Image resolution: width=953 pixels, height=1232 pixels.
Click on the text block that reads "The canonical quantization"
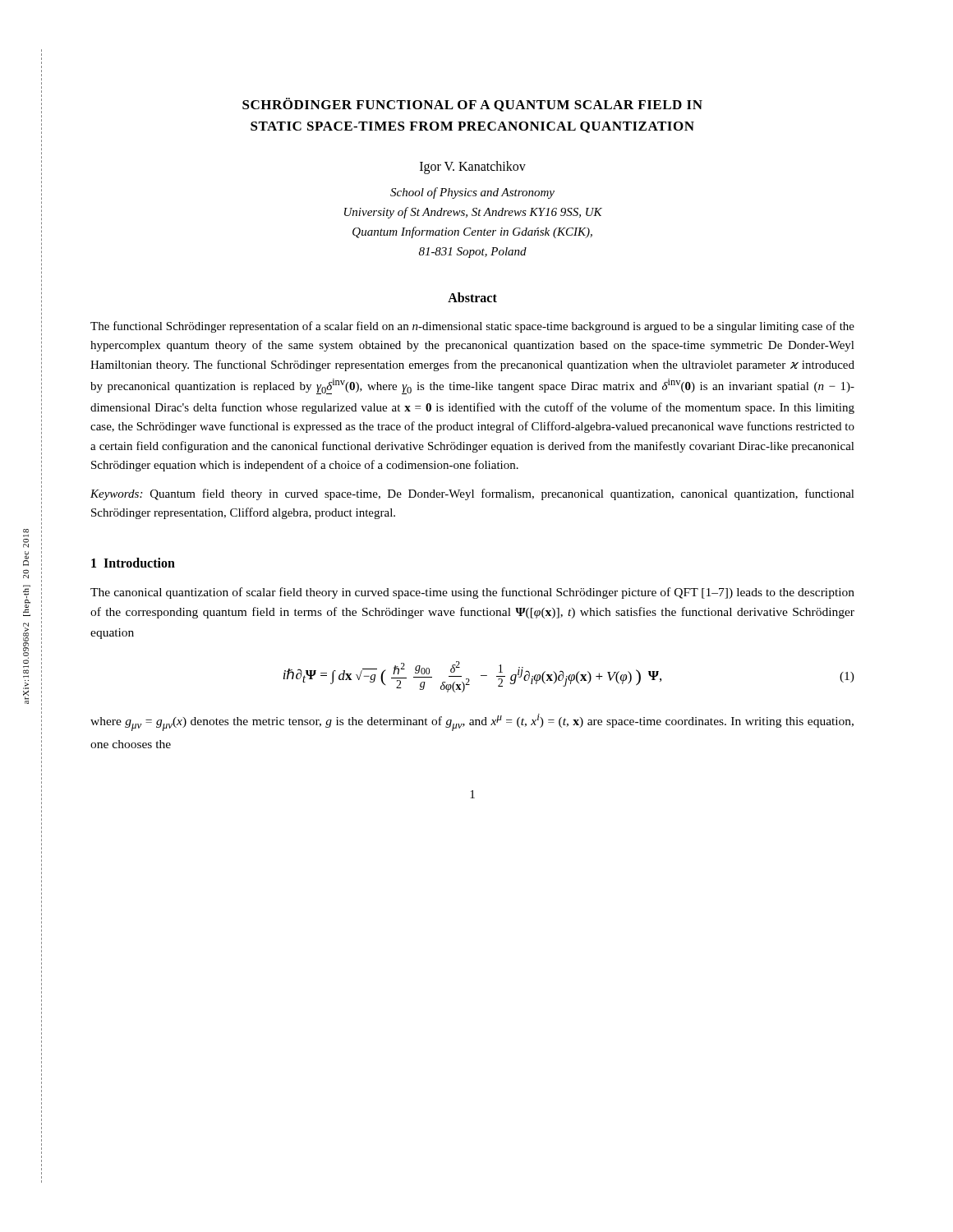coord(472,612)
